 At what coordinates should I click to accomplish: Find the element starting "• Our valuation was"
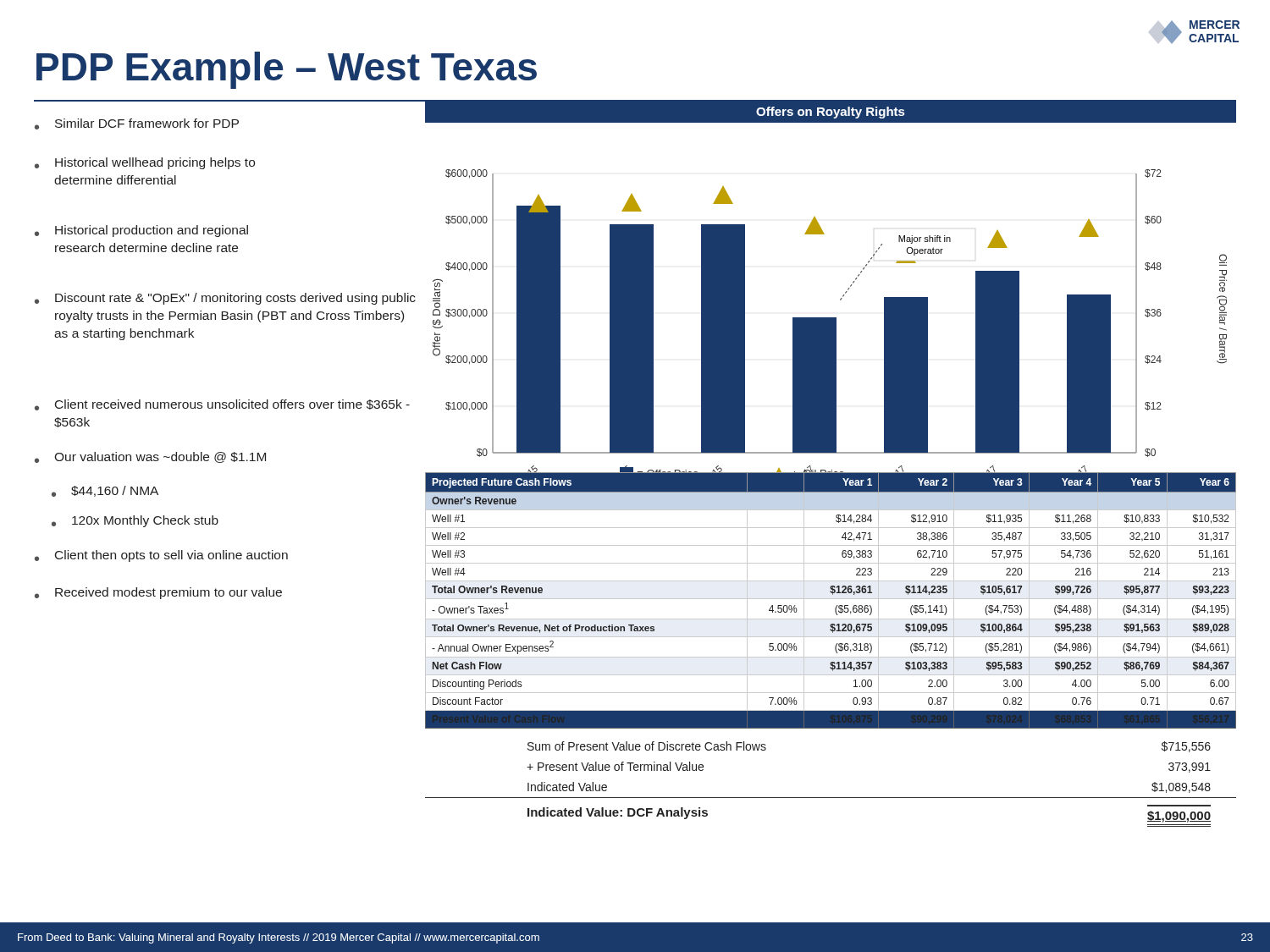click(x=150, y=460)
